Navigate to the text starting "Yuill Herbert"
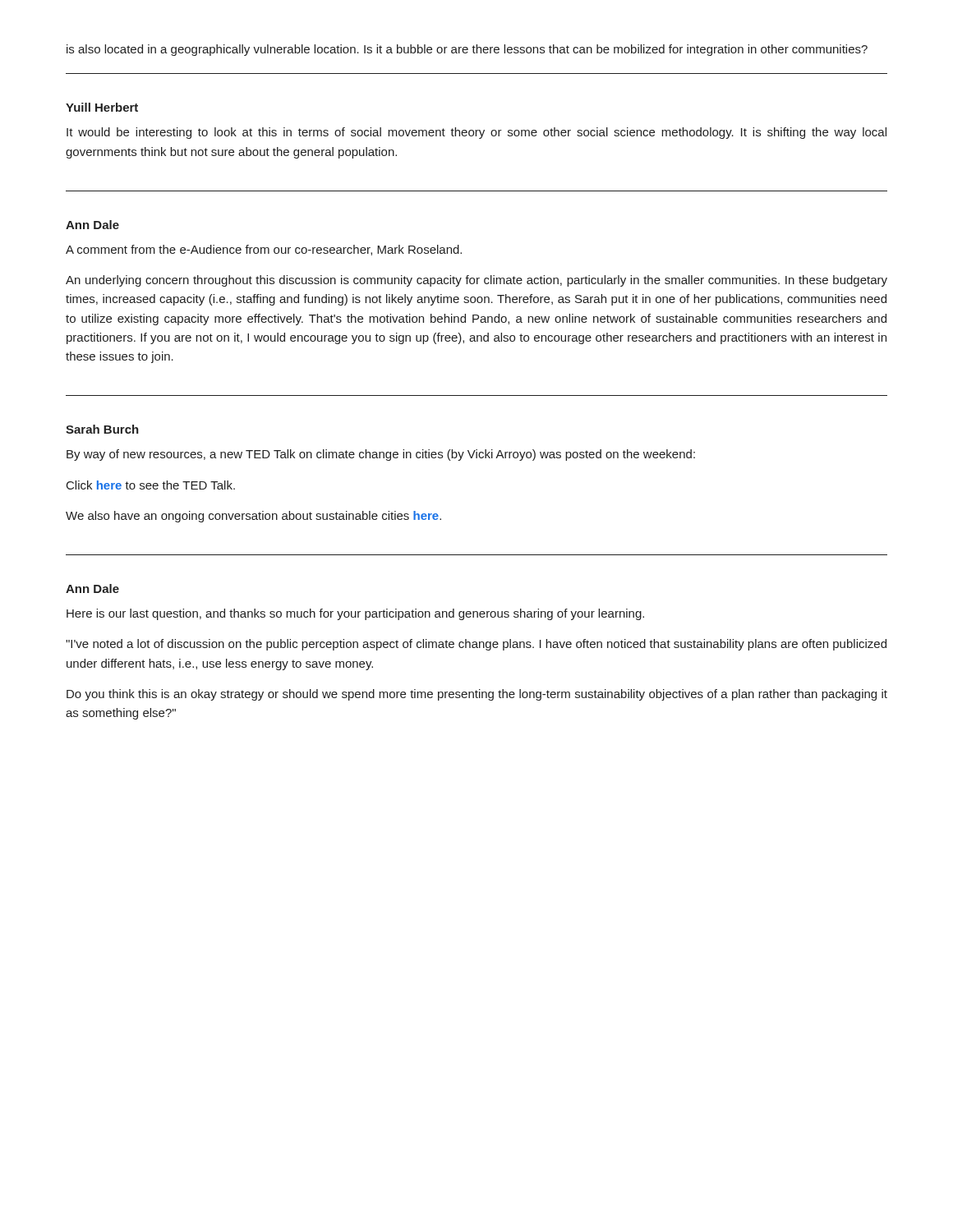The image size is (953, 1232). [x=102, y=107]
